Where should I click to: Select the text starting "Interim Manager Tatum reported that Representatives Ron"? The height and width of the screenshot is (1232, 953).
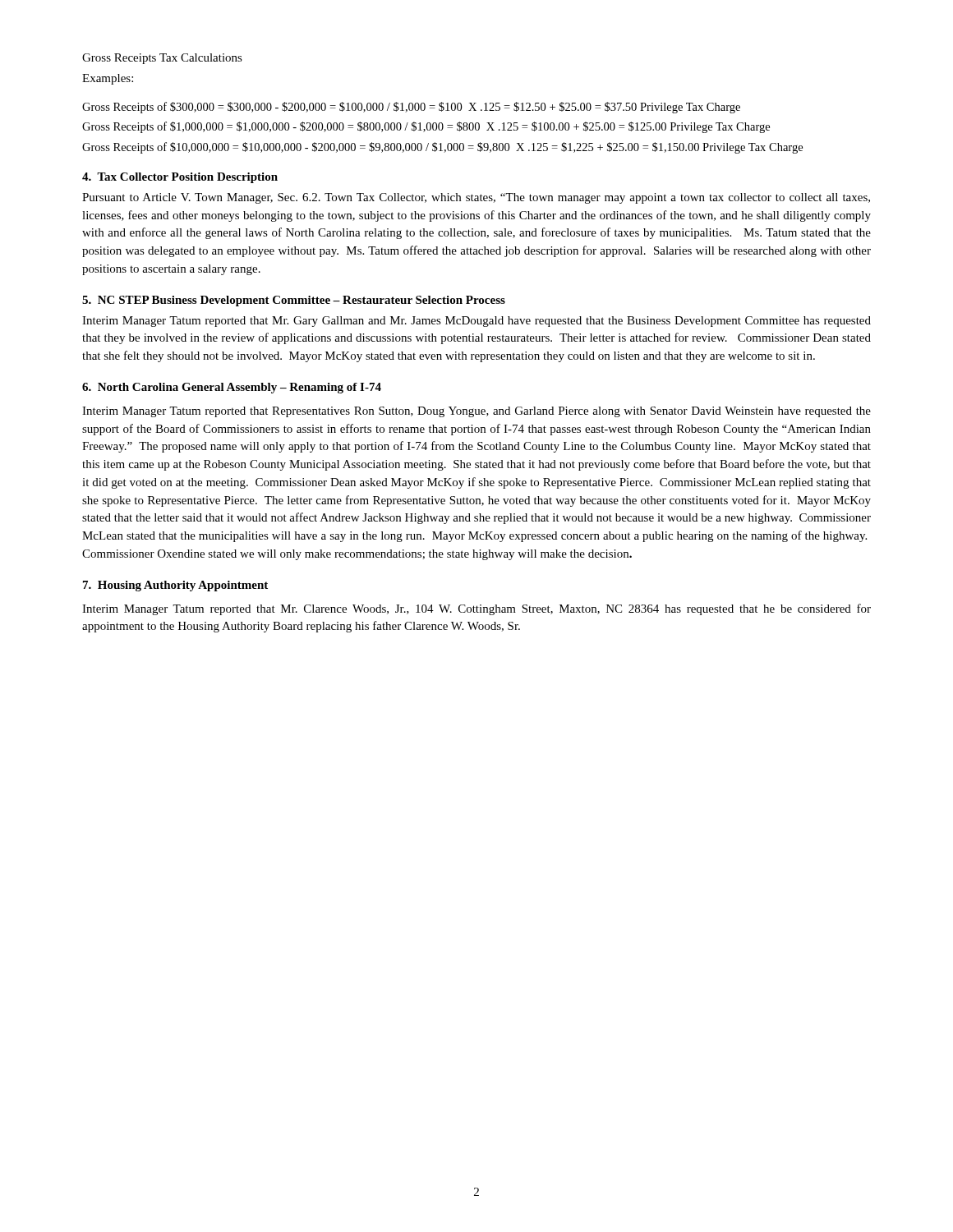[476, 482]
